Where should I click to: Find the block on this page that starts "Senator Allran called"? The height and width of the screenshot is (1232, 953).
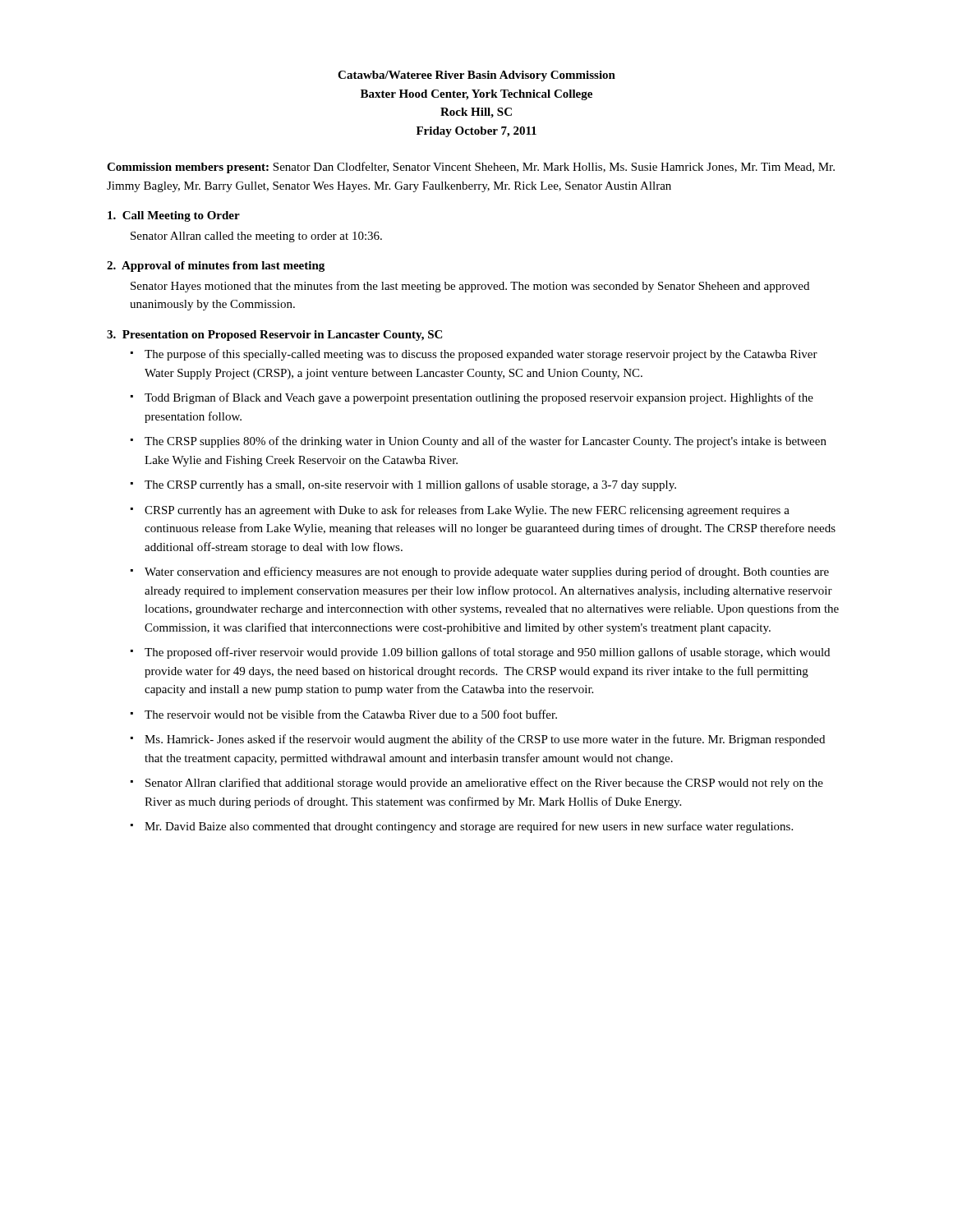(x=256, y=235)
